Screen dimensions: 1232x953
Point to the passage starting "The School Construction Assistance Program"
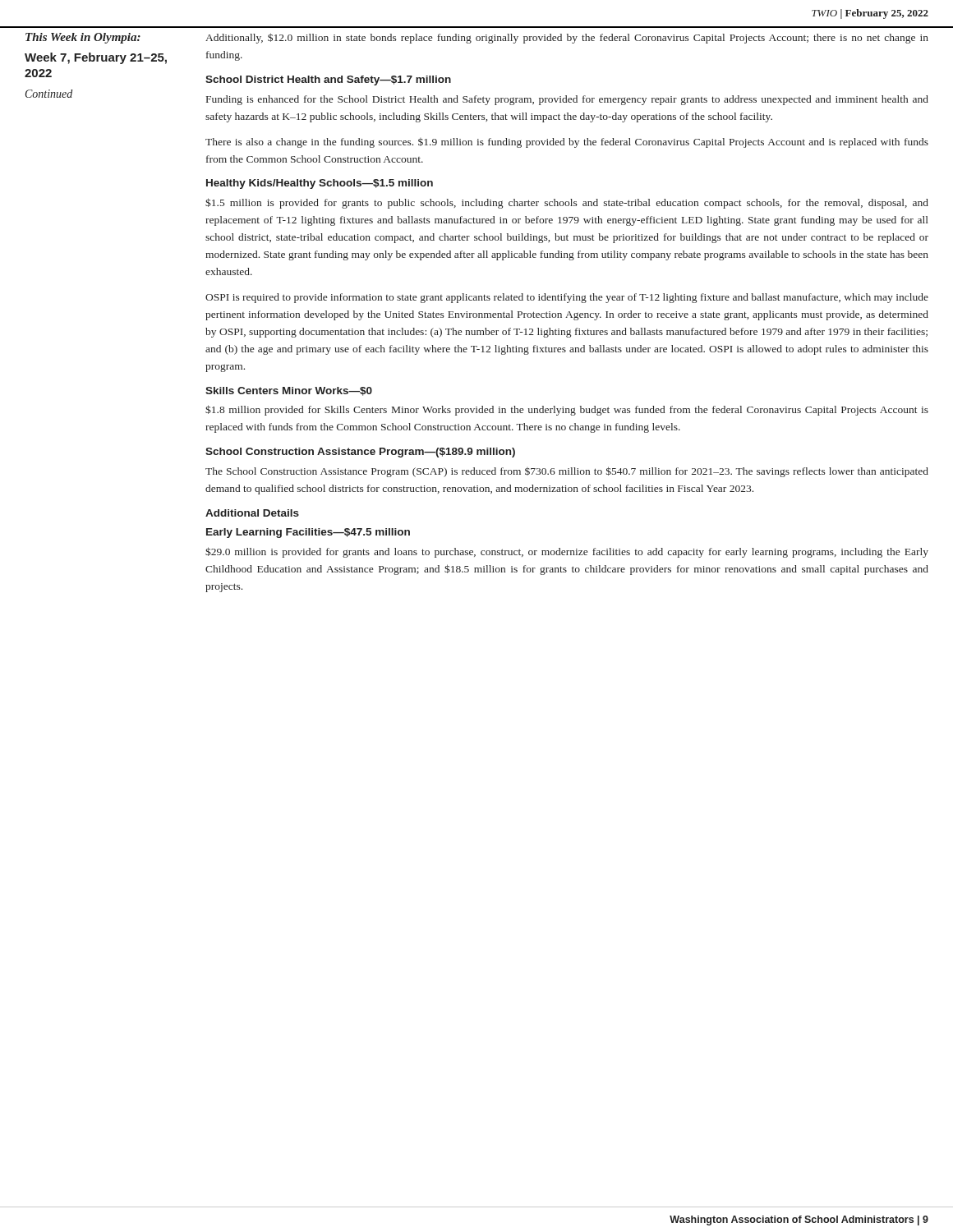pyautogui.click(x=567, y=481)
